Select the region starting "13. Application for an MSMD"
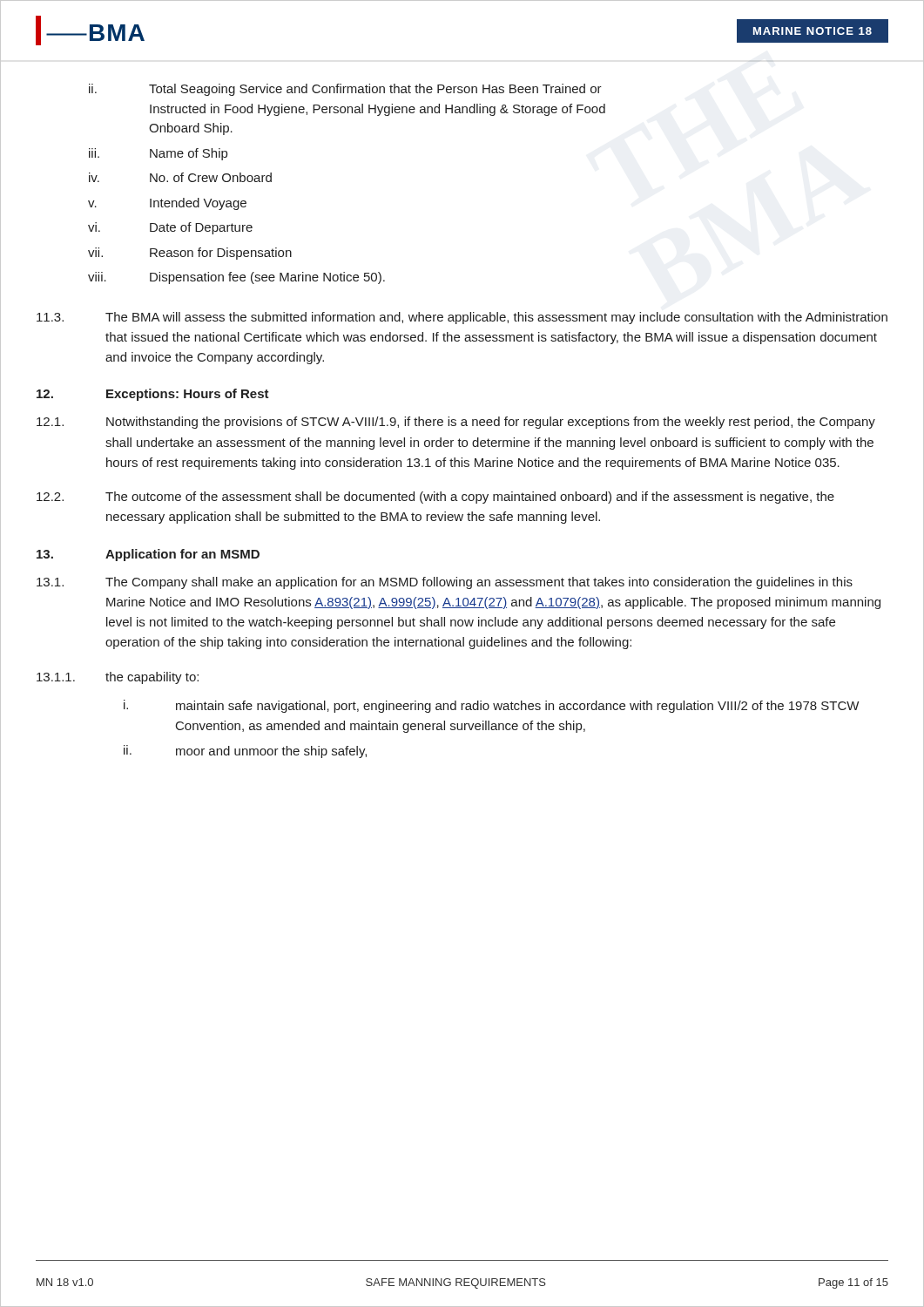The width and height of the screenshot is (924, 1307). (148, 553)
